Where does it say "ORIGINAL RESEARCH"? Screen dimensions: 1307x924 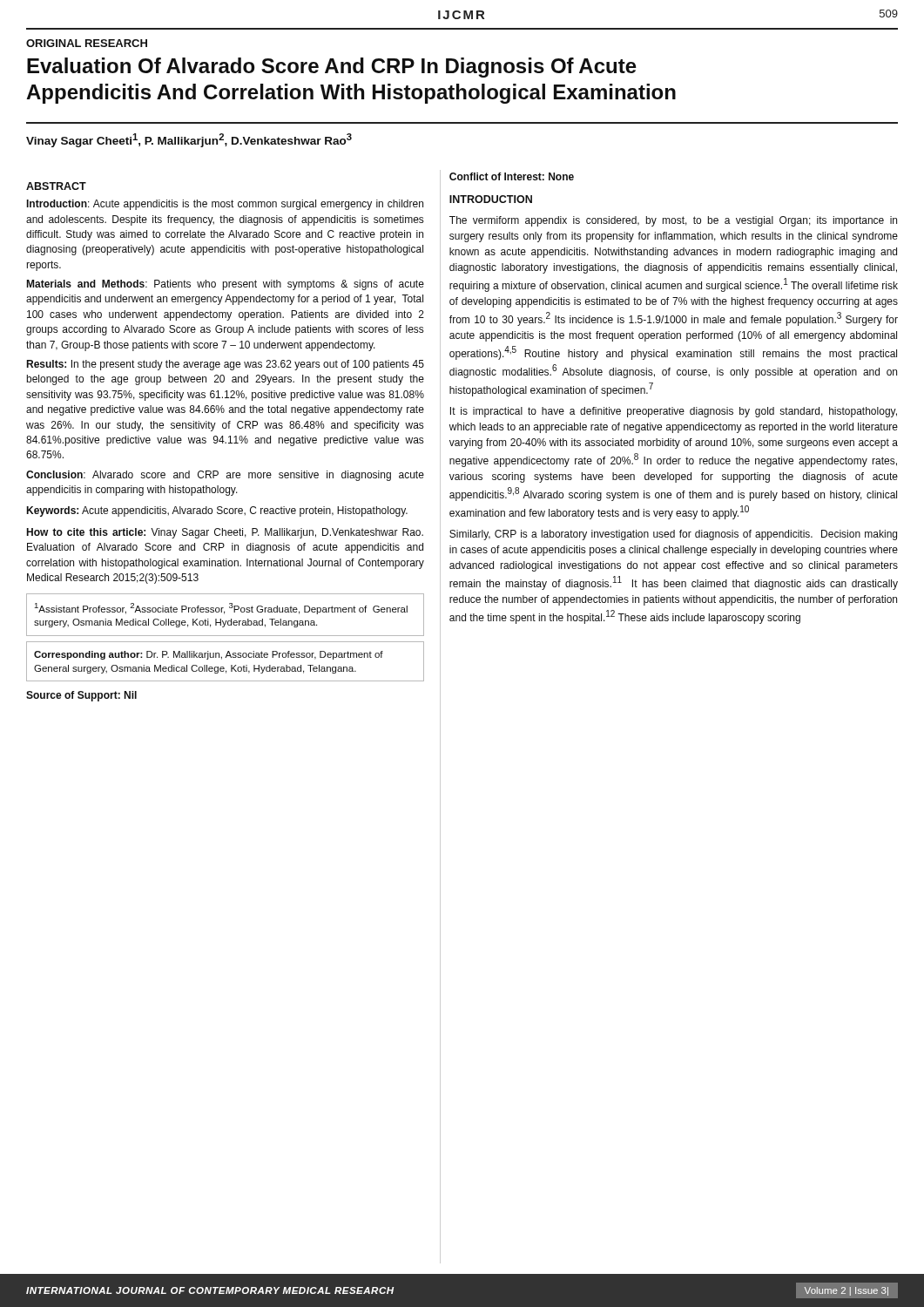(87, 43)
